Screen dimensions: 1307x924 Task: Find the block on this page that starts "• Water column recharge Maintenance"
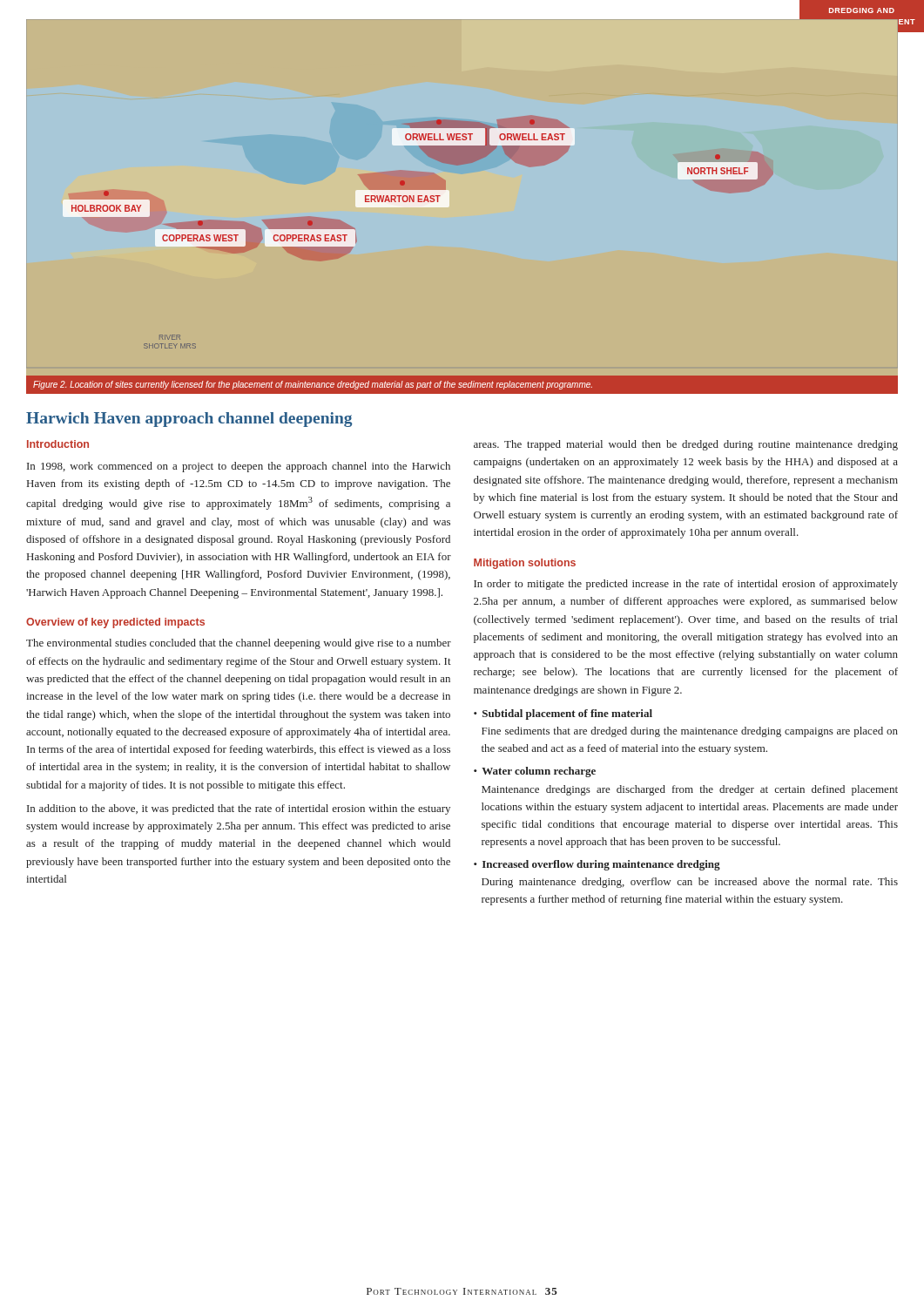(x=686, y=807)
